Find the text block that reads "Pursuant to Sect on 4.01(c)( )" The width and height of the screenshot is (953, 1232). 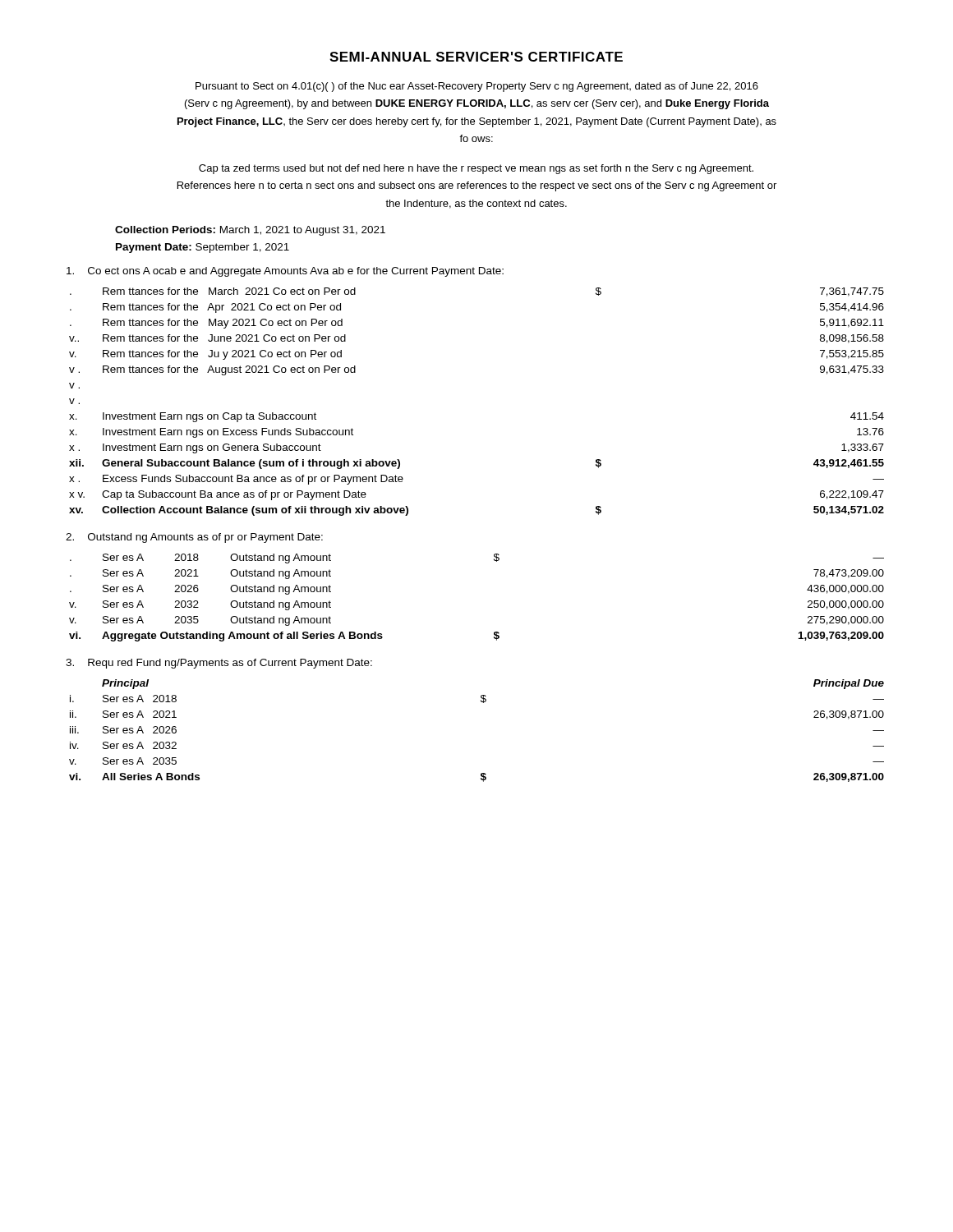476,112
